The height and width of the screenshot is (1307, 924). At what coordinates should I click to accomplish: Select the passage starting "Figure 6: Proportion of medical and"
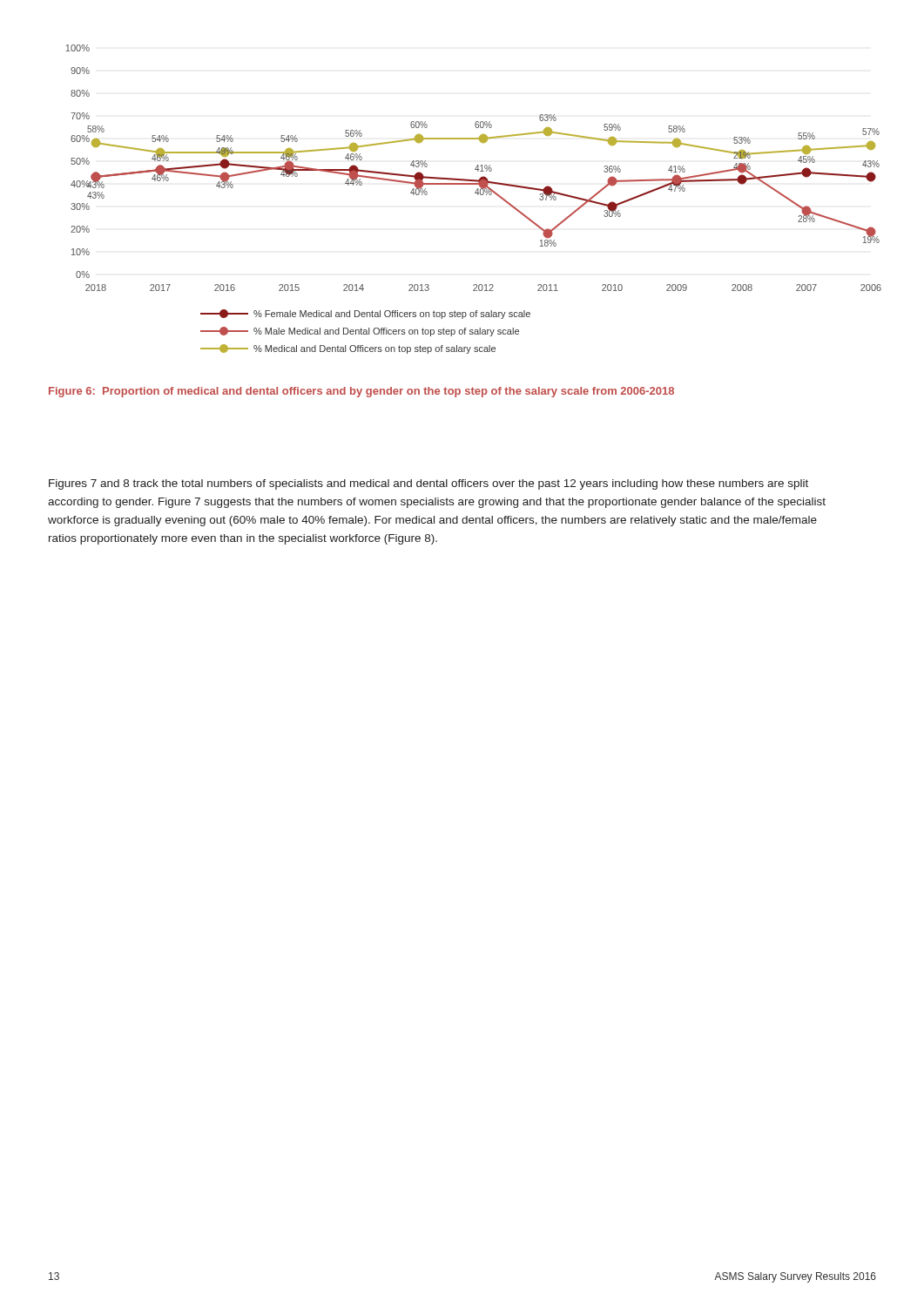pyautogui.click(x=440, y=391)
